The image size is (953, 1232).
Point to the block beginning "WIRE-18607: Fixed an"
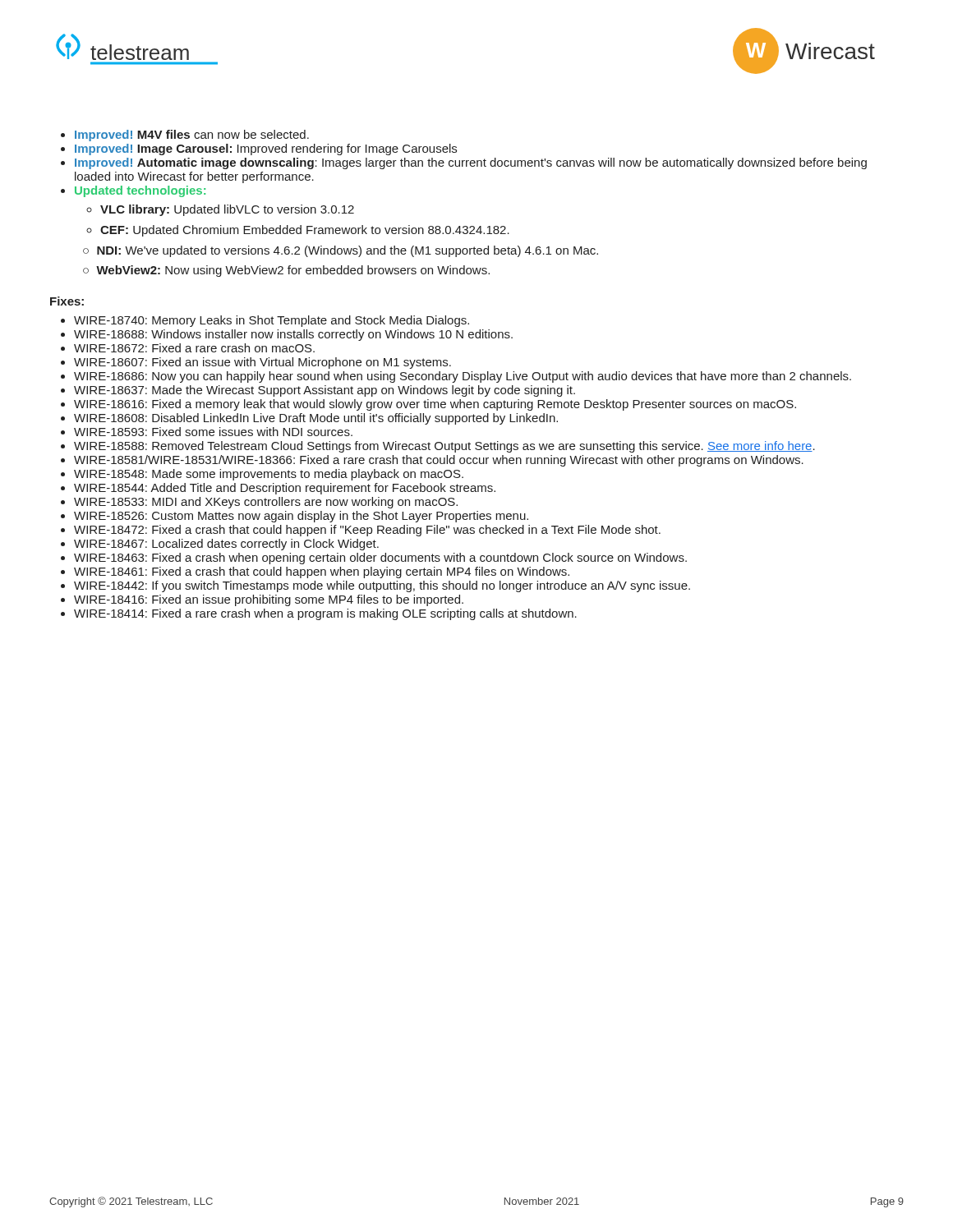489,362
